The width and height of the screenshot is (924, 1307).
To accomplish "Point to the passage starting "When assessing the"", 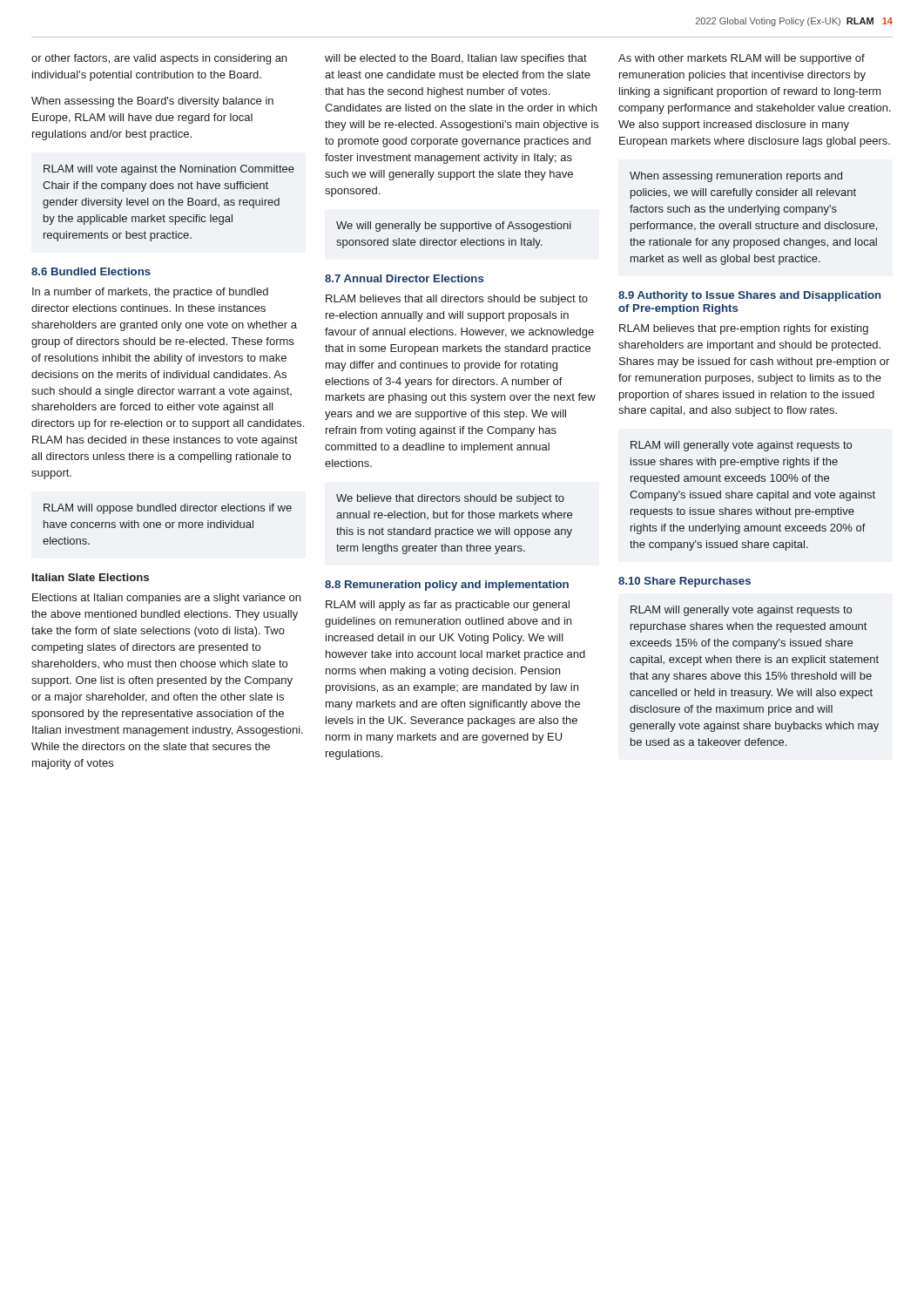I will coord(153,117).
